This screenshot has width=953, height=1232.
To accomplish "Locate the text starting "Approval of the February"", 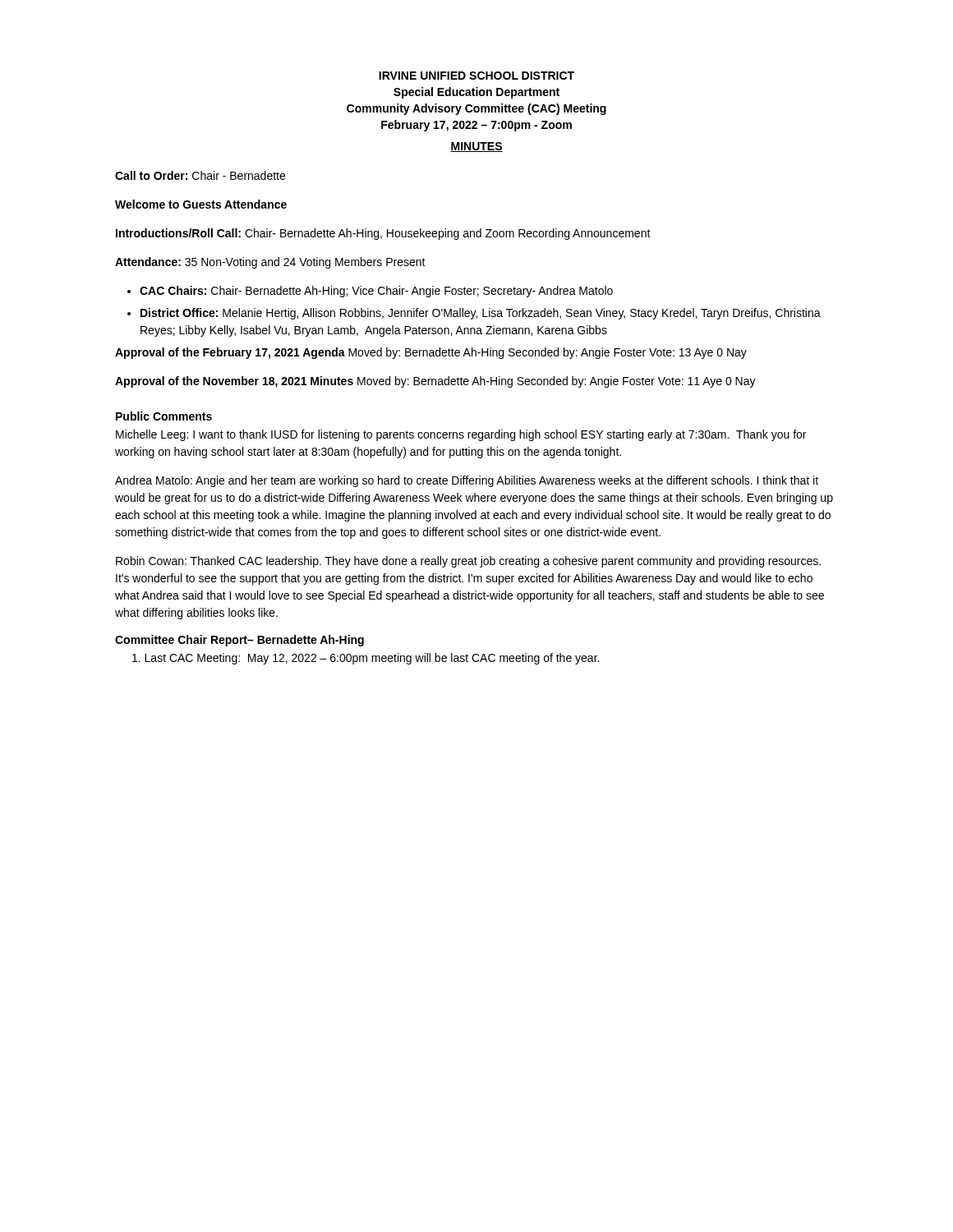I will pyautogui.click(x=431, y=352).
